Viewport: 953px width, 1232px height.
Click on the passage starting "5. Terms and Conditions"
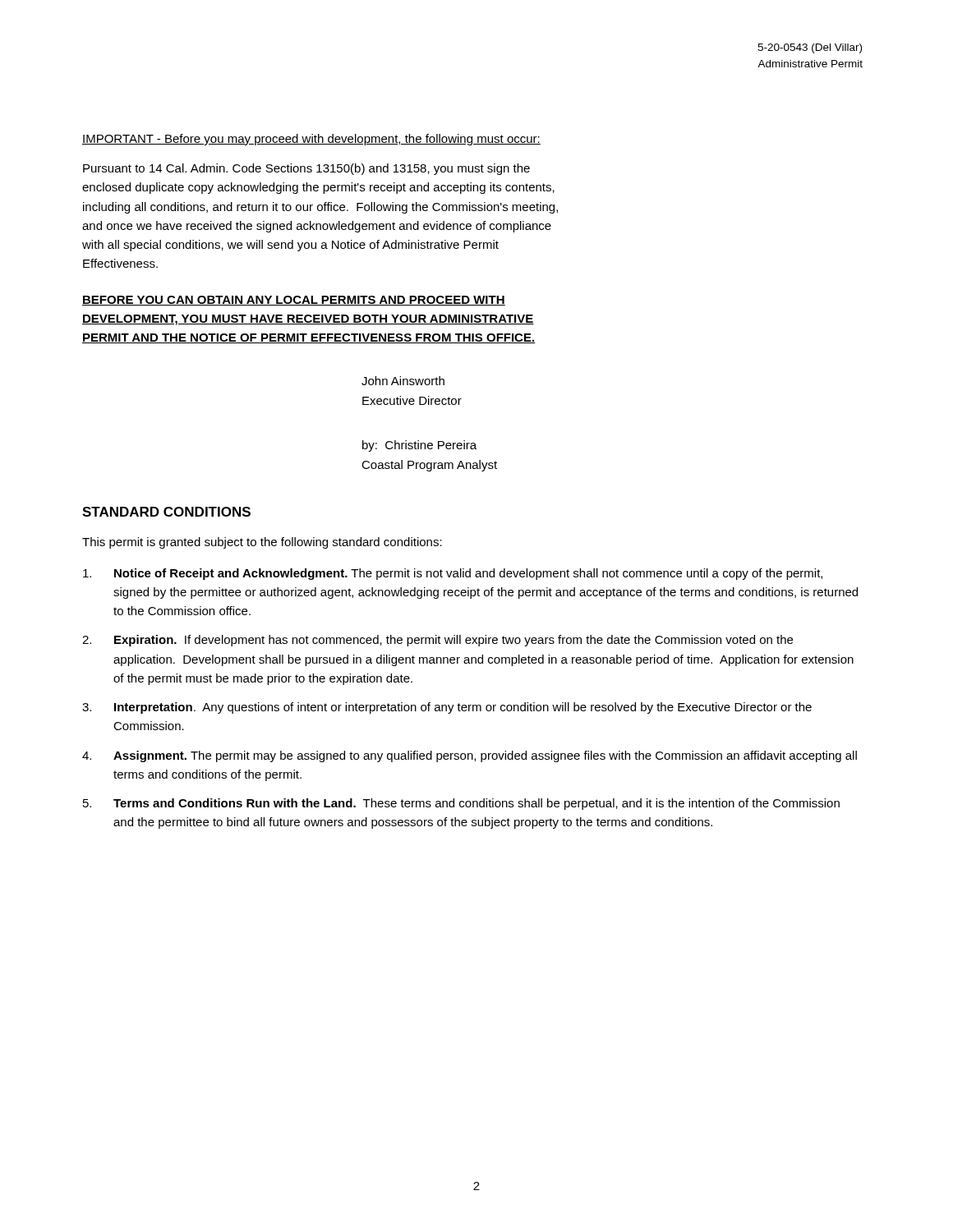[472, 813]
